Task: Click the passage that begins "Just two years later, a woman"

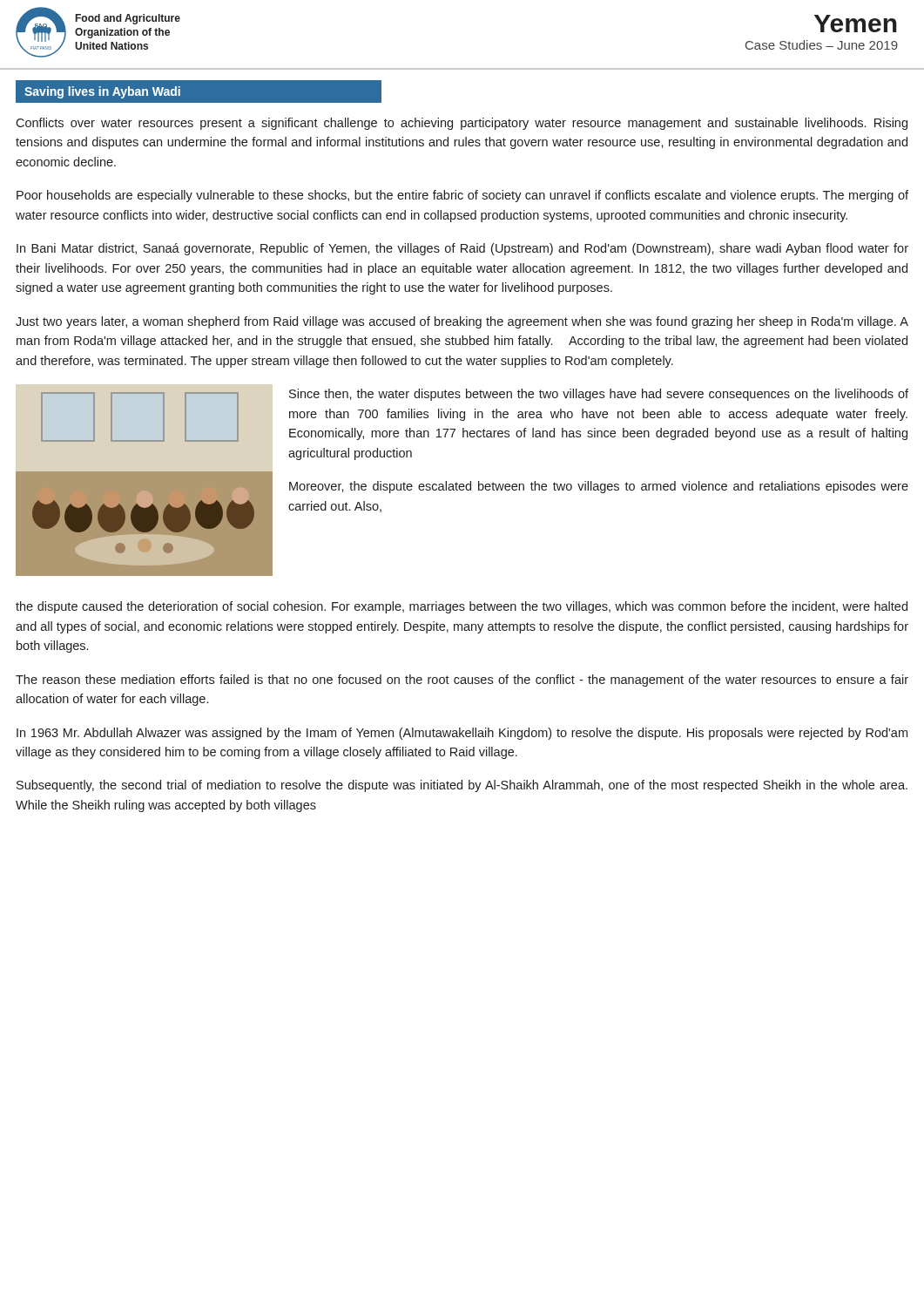Action: tap(462, 341)
